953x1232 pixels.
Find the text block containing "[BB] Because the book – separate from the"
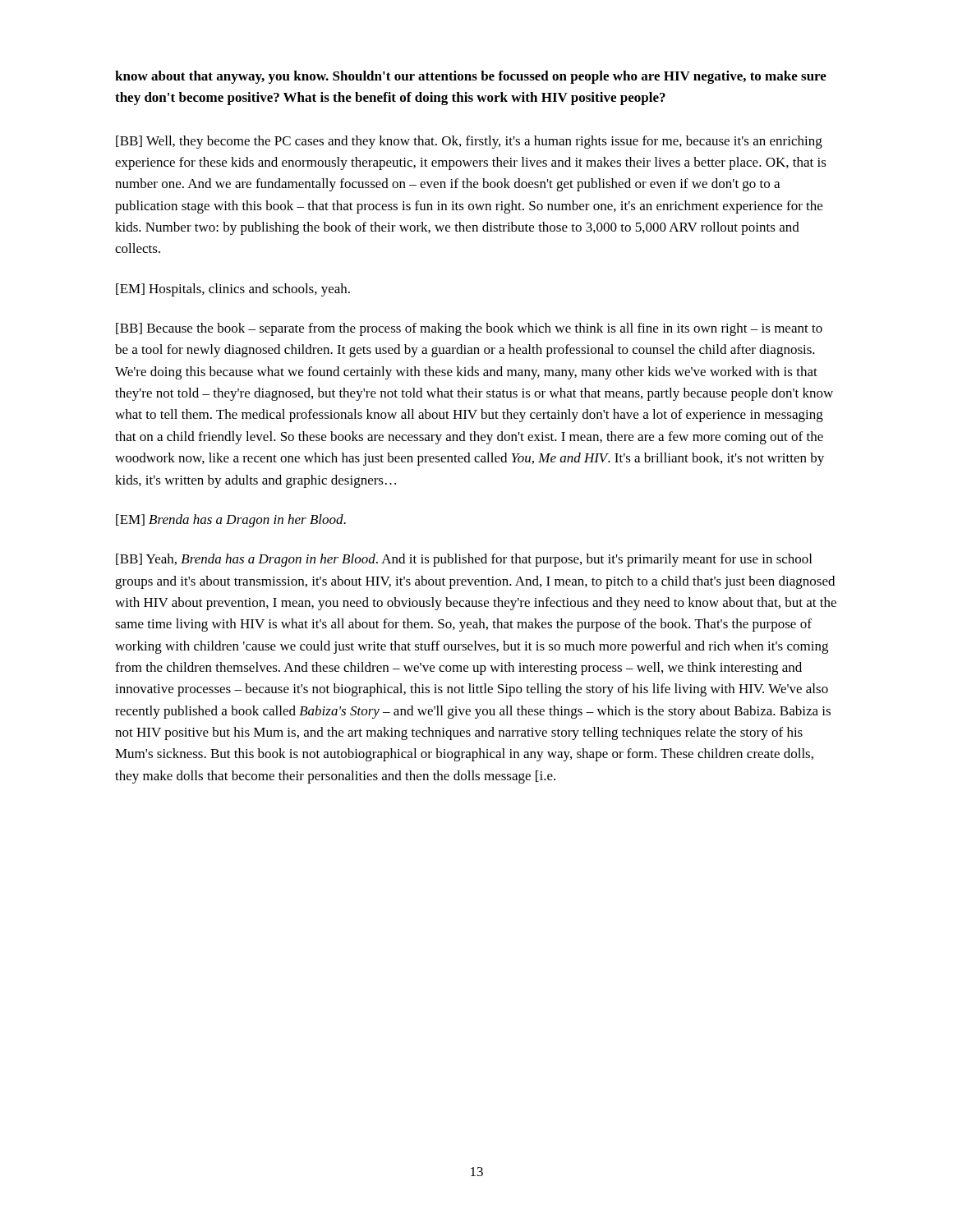click(474, 404)
